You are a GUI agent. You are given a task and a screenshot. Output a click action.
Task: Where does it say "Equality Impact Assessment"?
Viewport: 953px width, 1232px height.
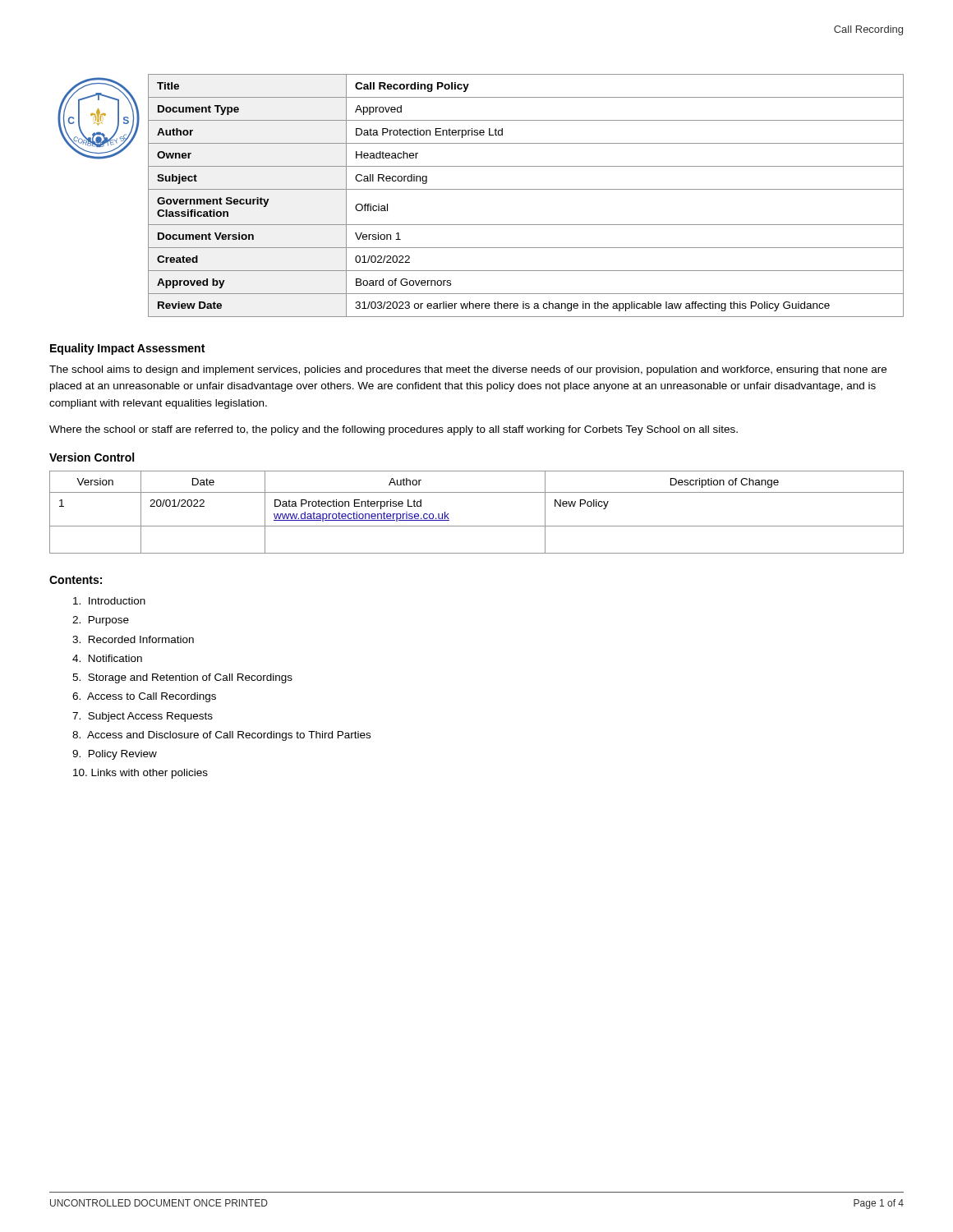[127, 348]
